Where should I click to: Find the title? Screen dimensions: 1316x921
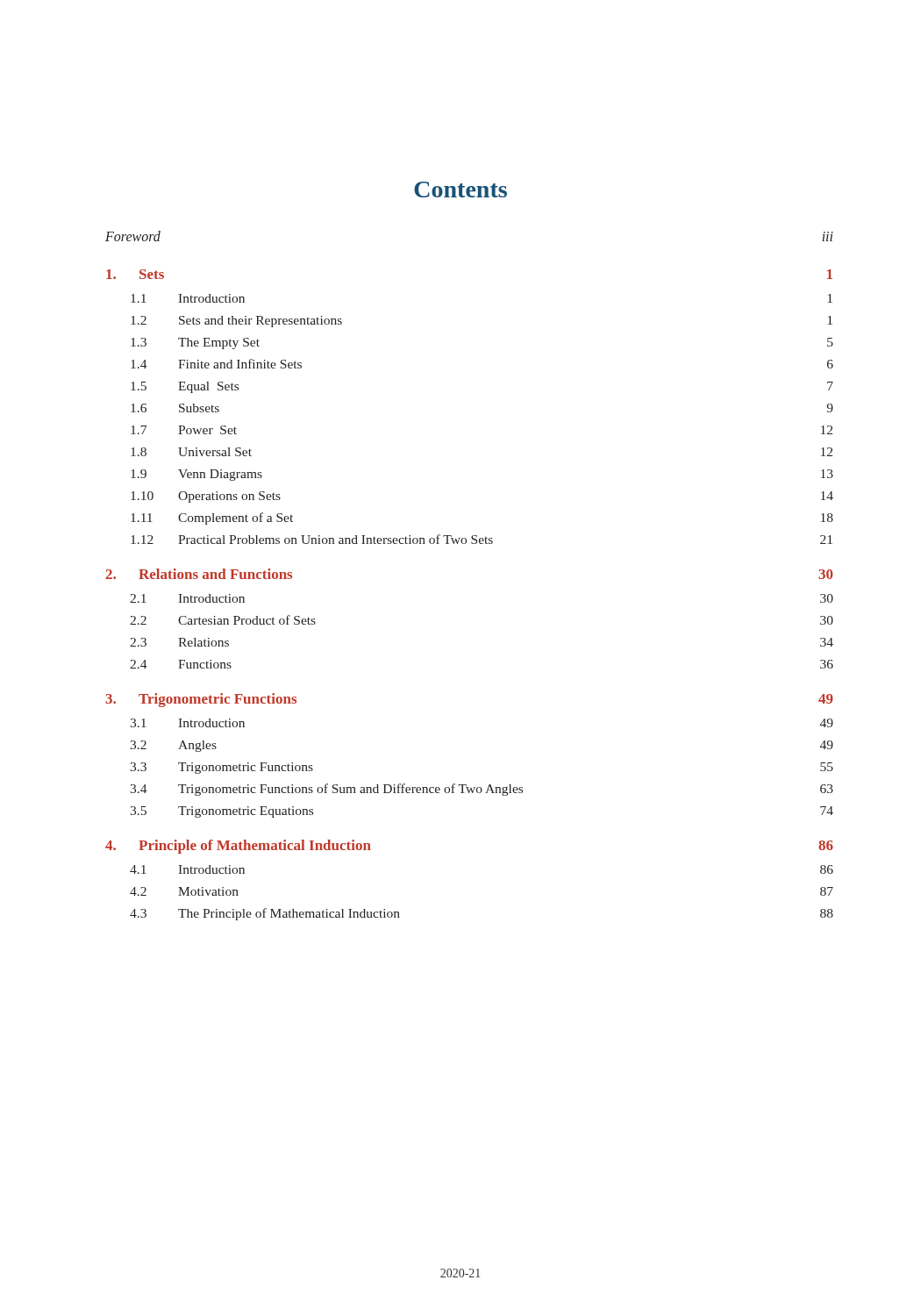(460, 189)
